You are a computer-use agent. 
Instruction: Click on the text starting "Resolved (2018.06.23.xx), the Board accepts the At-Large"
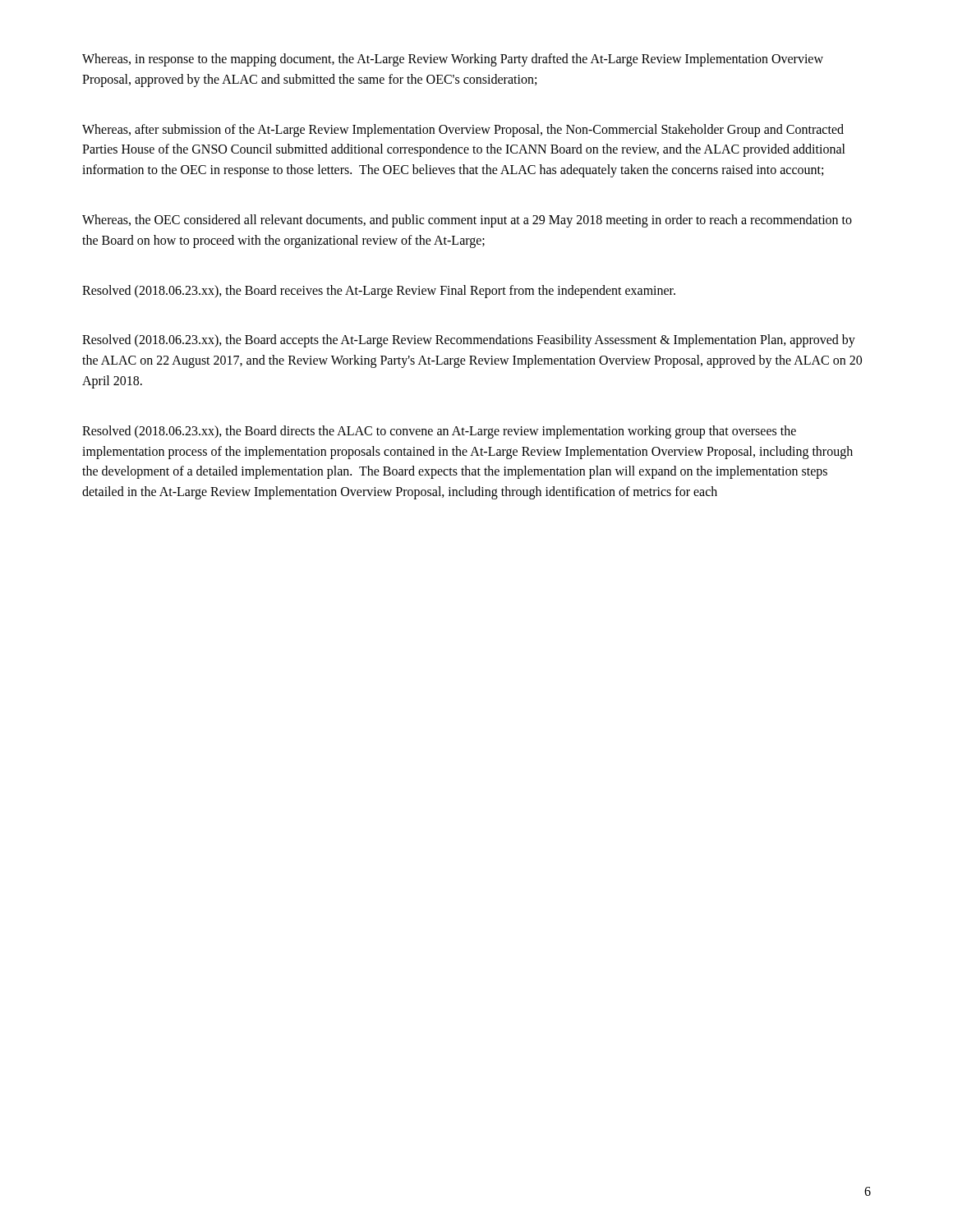click(x=472, y=360)
